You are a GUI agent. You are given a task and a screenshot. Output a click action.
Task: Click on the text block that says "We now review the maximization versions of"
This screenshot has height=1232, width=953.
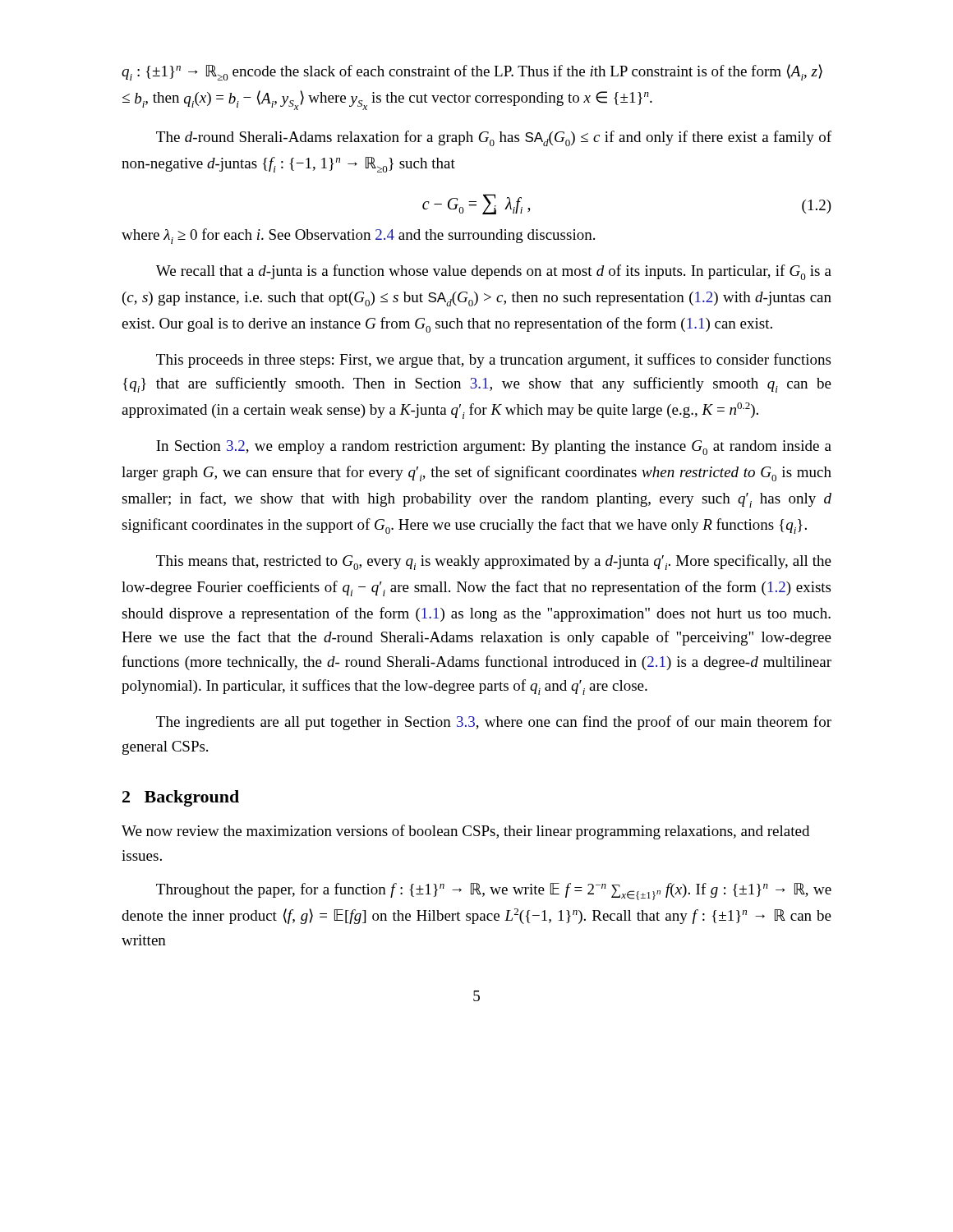tap(466, 843)
